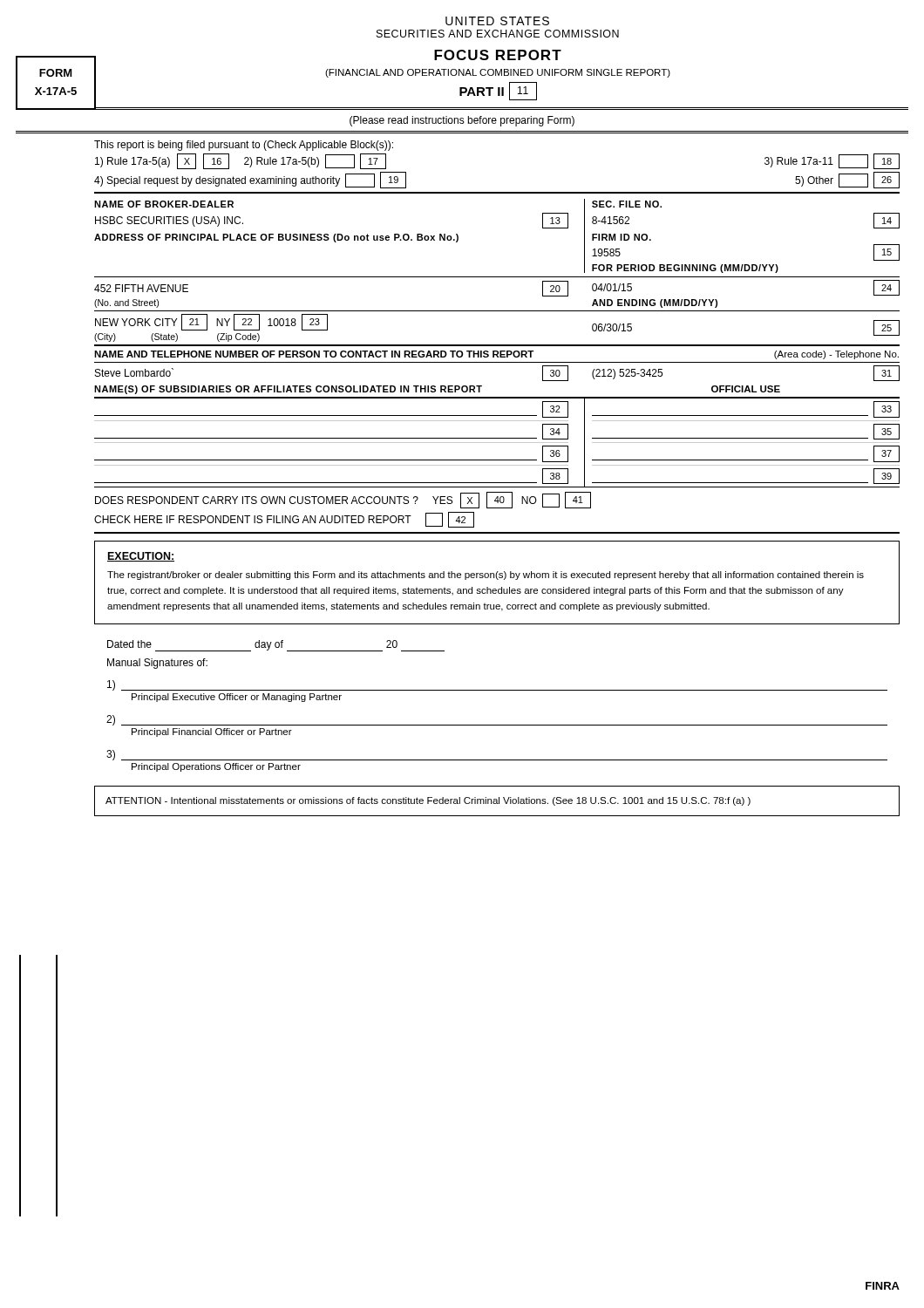Image resolution: width=924 pixels, height=1308 pixels.
Task: Select the text starting "DOES RESPONDENT CARRY ITS OWN CUSTOMER ACCOUNTS"
Action: 343,500
